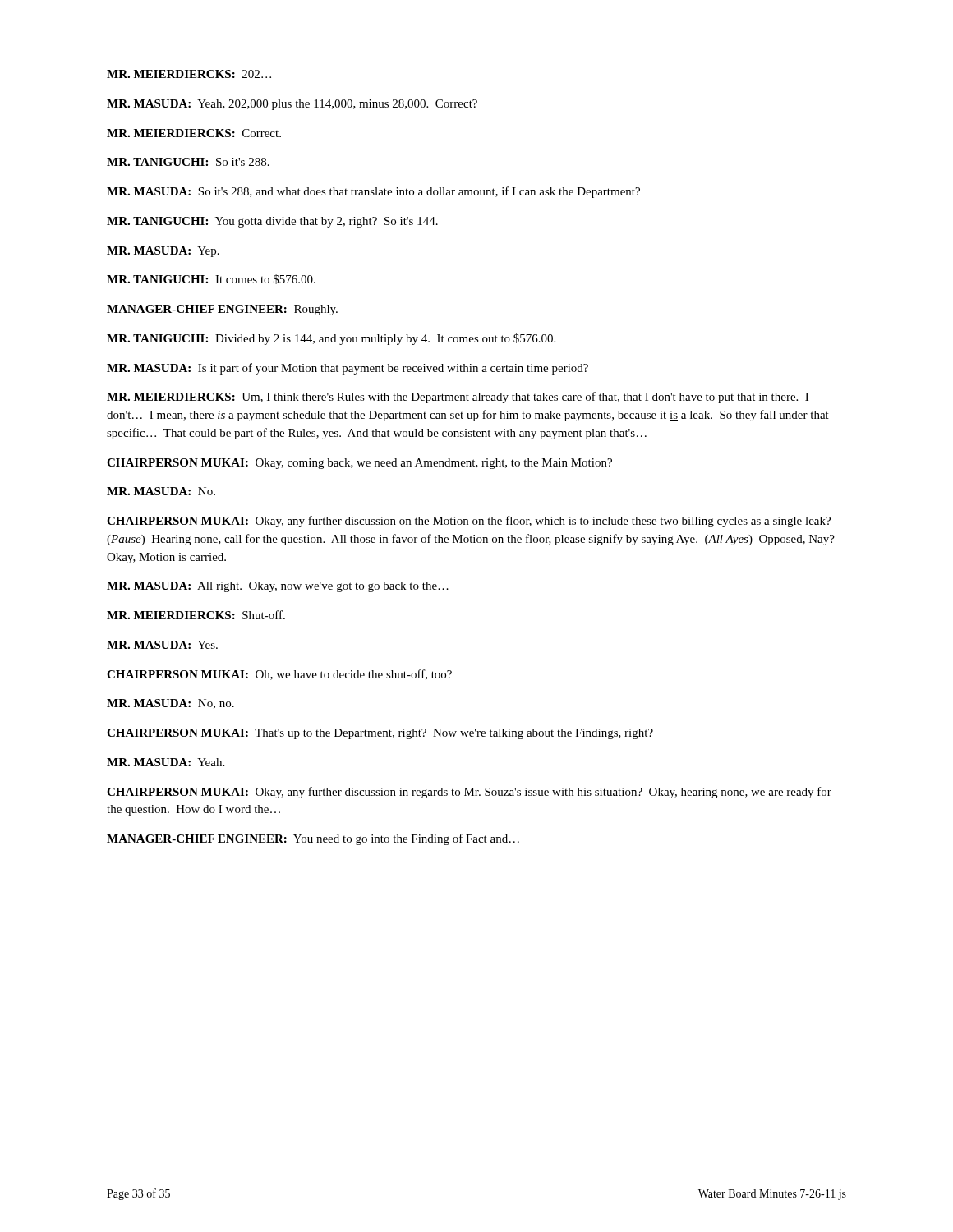Viewport: 953px width, 1232px height.
Task: Find the text containing "MANAGER-CHIEF ENGINEER: Roughly."
Action: (x=222, y=310)
